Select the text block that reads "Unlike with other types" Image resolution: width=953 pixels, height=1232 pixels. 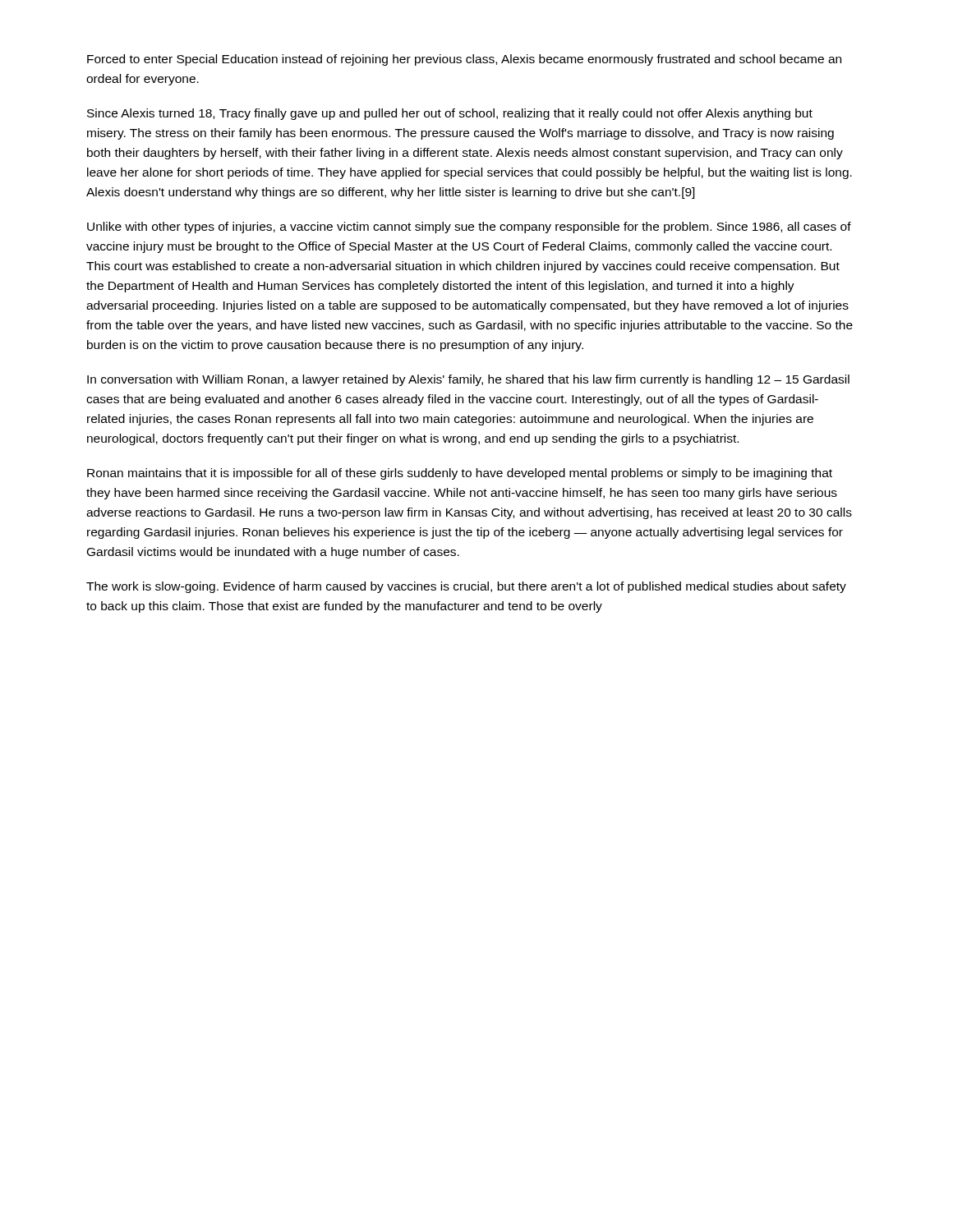click(470, 286)
